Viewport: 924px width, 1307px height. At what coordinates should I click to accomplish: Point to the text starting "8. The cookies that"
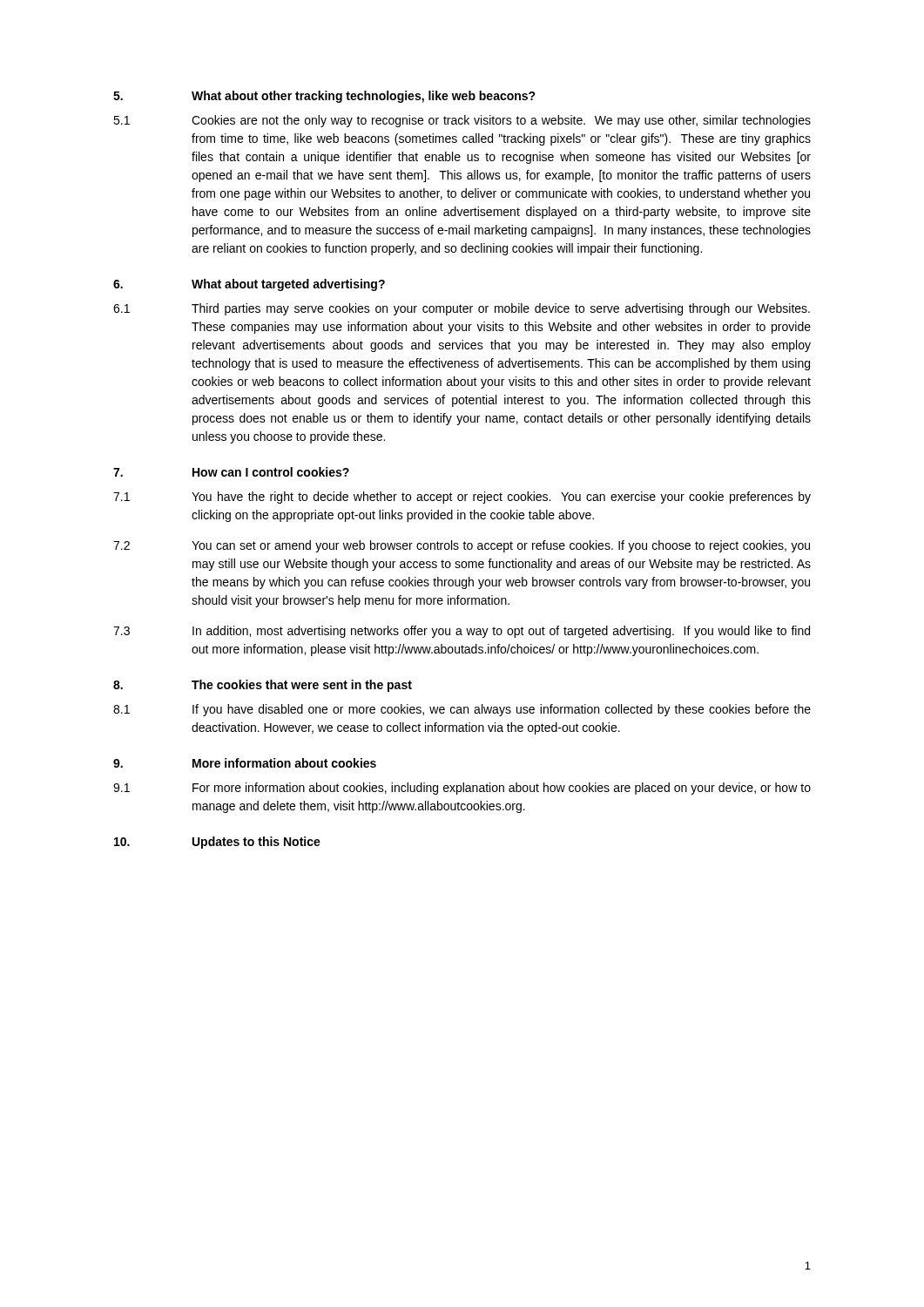263,685
